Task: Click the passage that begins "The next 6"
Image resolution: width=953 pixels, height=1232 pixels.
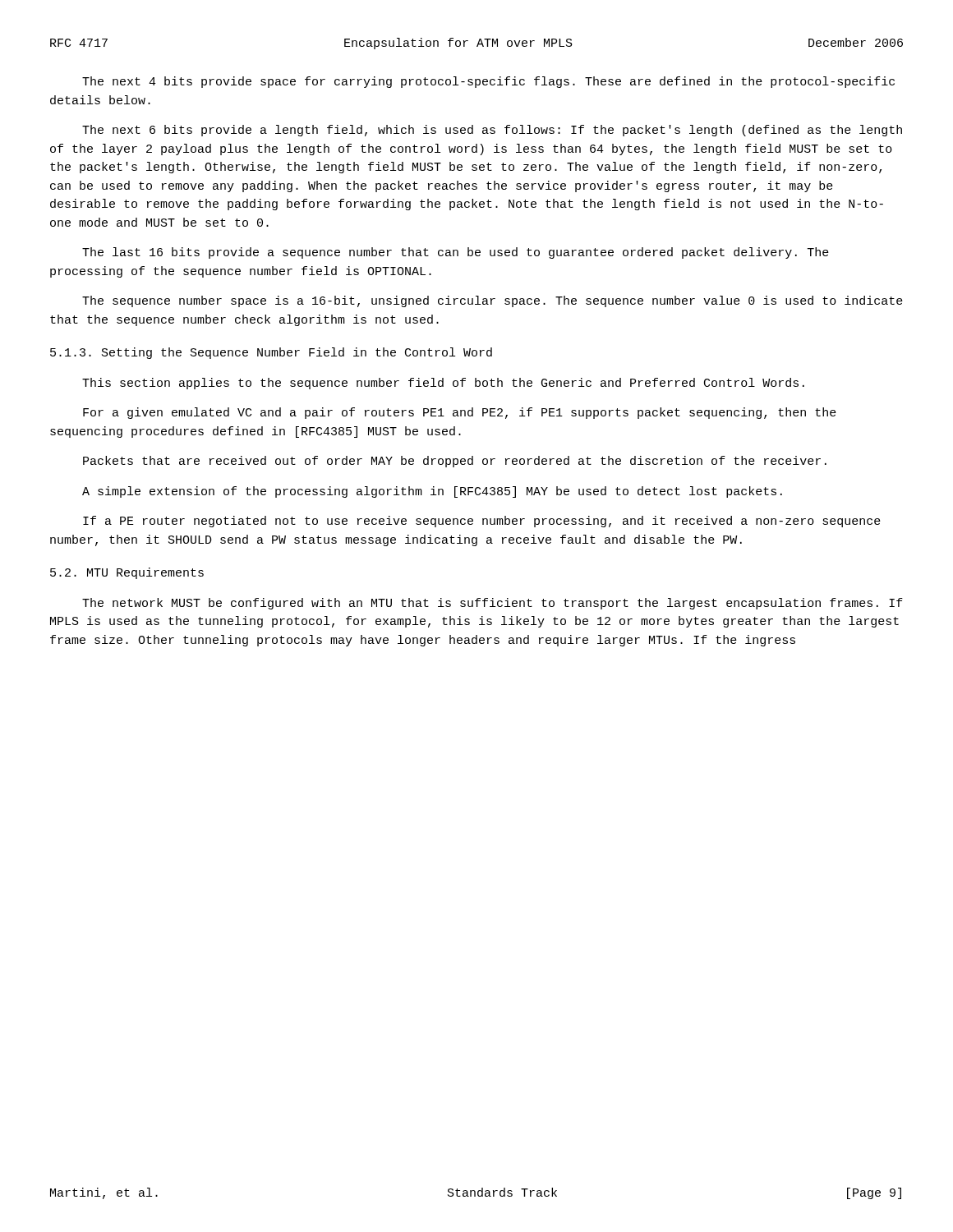Action: pos(476,178)
